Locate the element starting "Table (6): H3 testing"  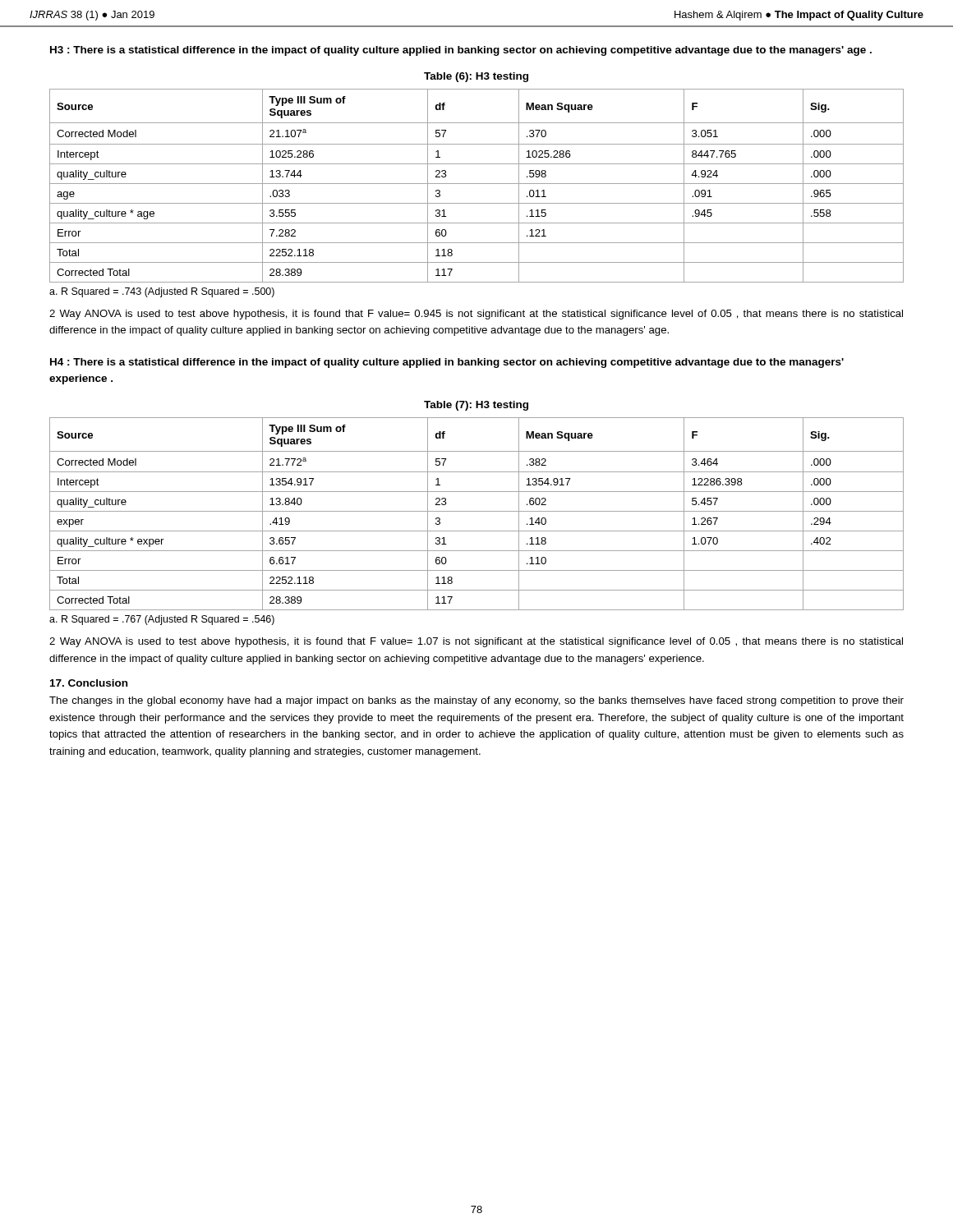click(x=476, y=76)
